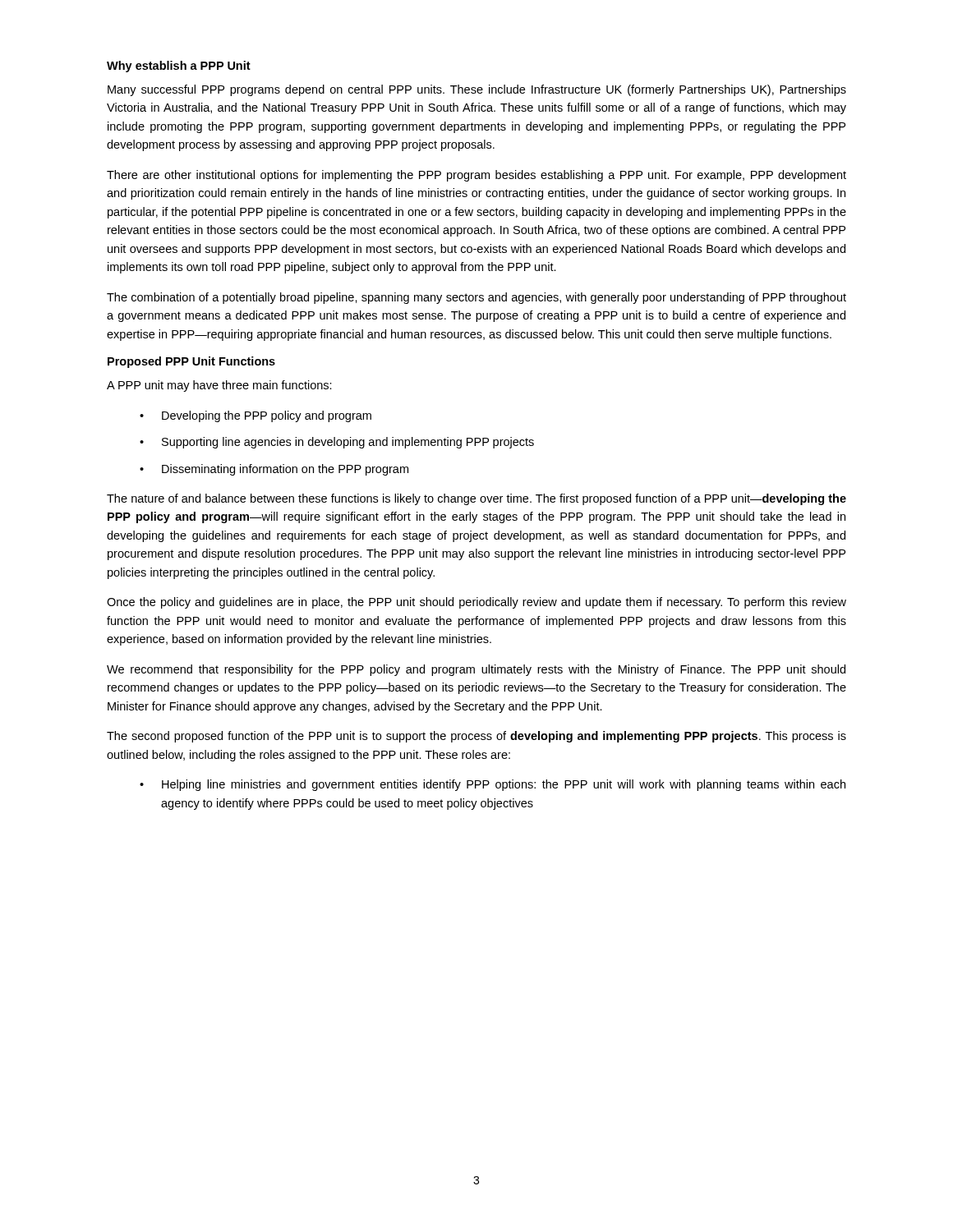Navigate to the text block starting "•Developing the PPP policy and program"
This screenshot has height=1232, width=953.
tap(256, 415)
